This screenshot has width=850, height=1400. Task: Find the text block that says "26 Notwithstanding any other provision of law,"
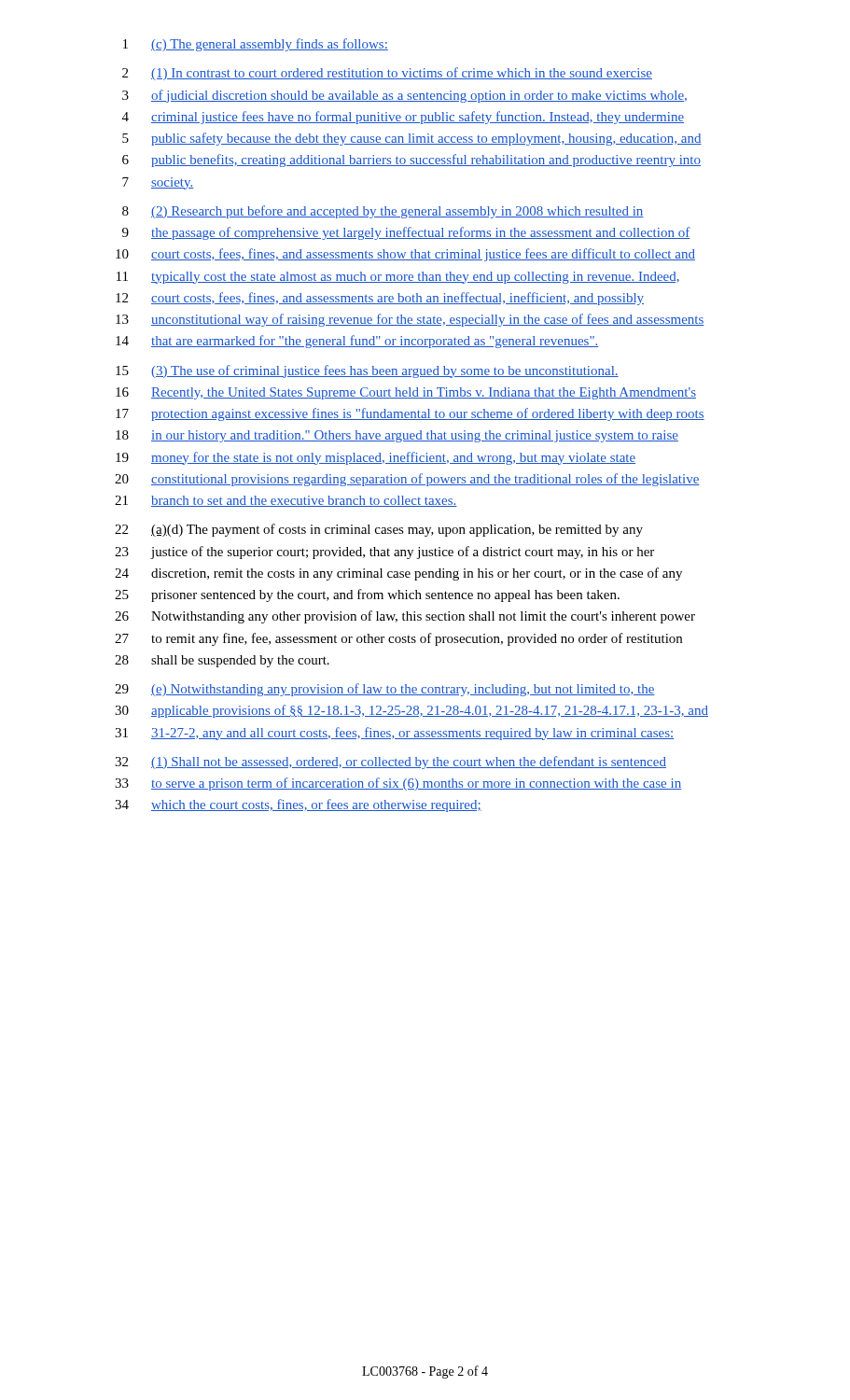point(433,617)
